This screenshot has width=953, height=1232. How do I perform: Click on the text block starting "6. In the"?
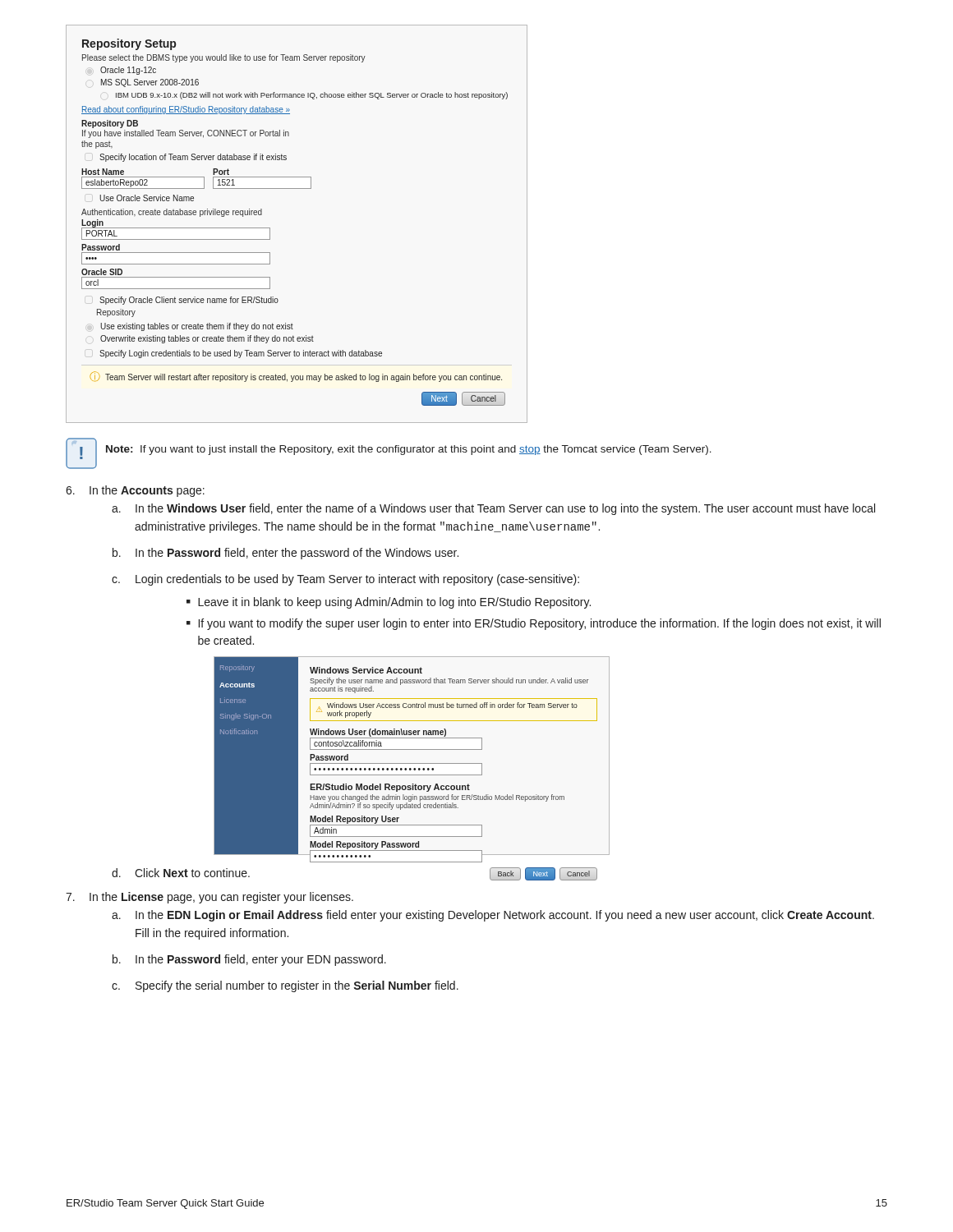click(x=135, y=491)
